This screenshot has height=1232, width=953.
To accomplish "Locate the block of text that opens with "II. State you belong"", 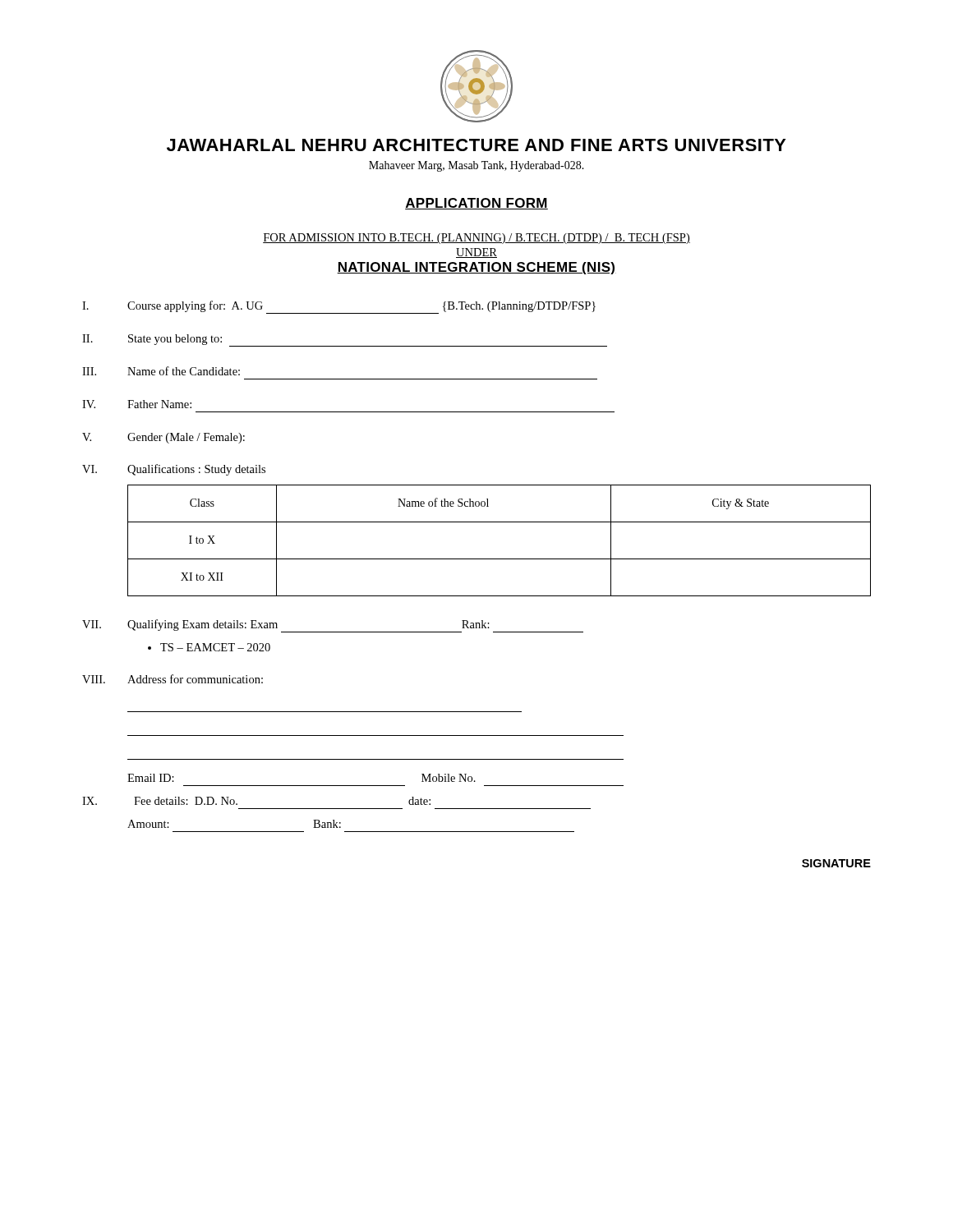I will tap(476, 339).
